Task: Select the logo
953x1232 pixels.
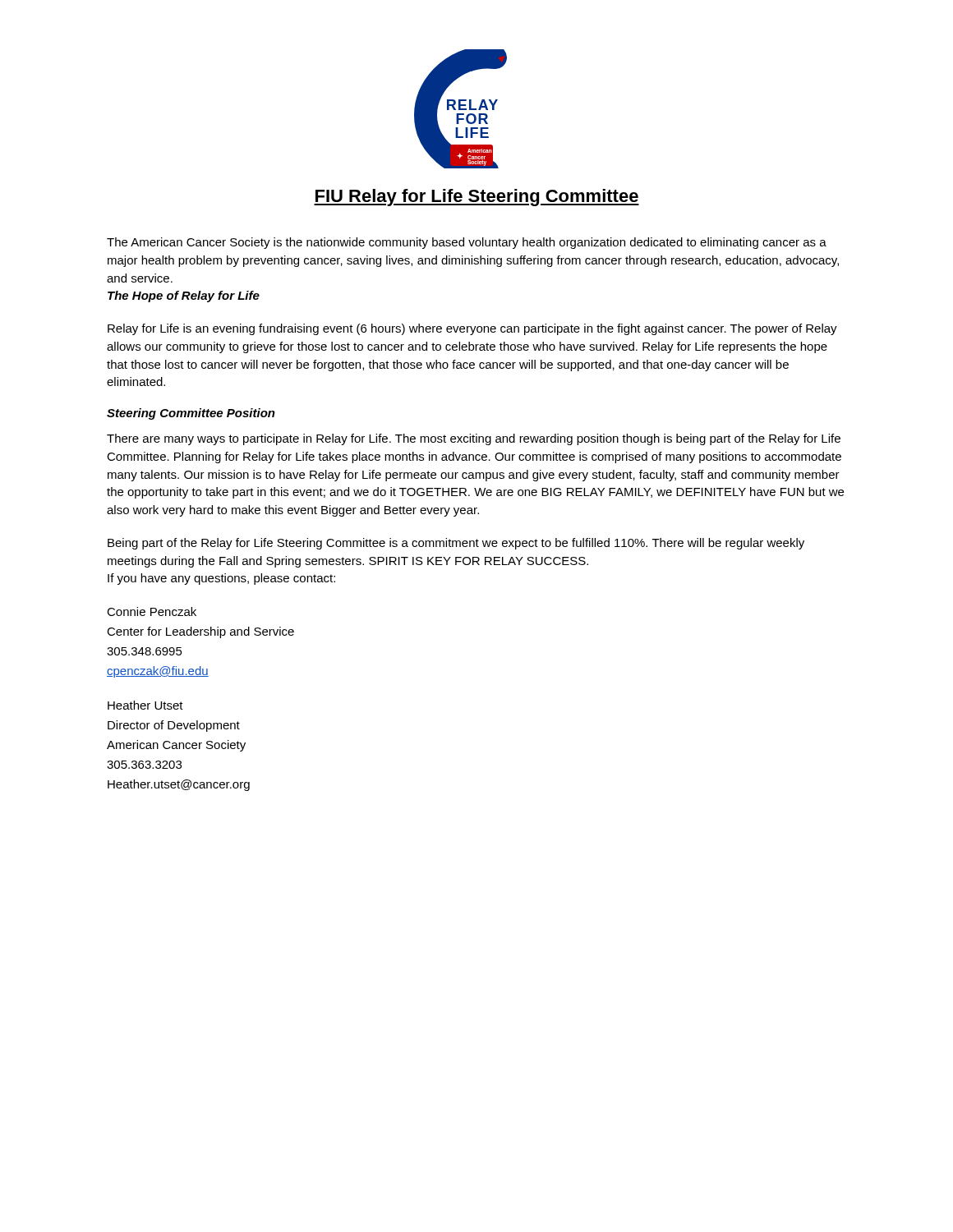Action: click(476, 110)
